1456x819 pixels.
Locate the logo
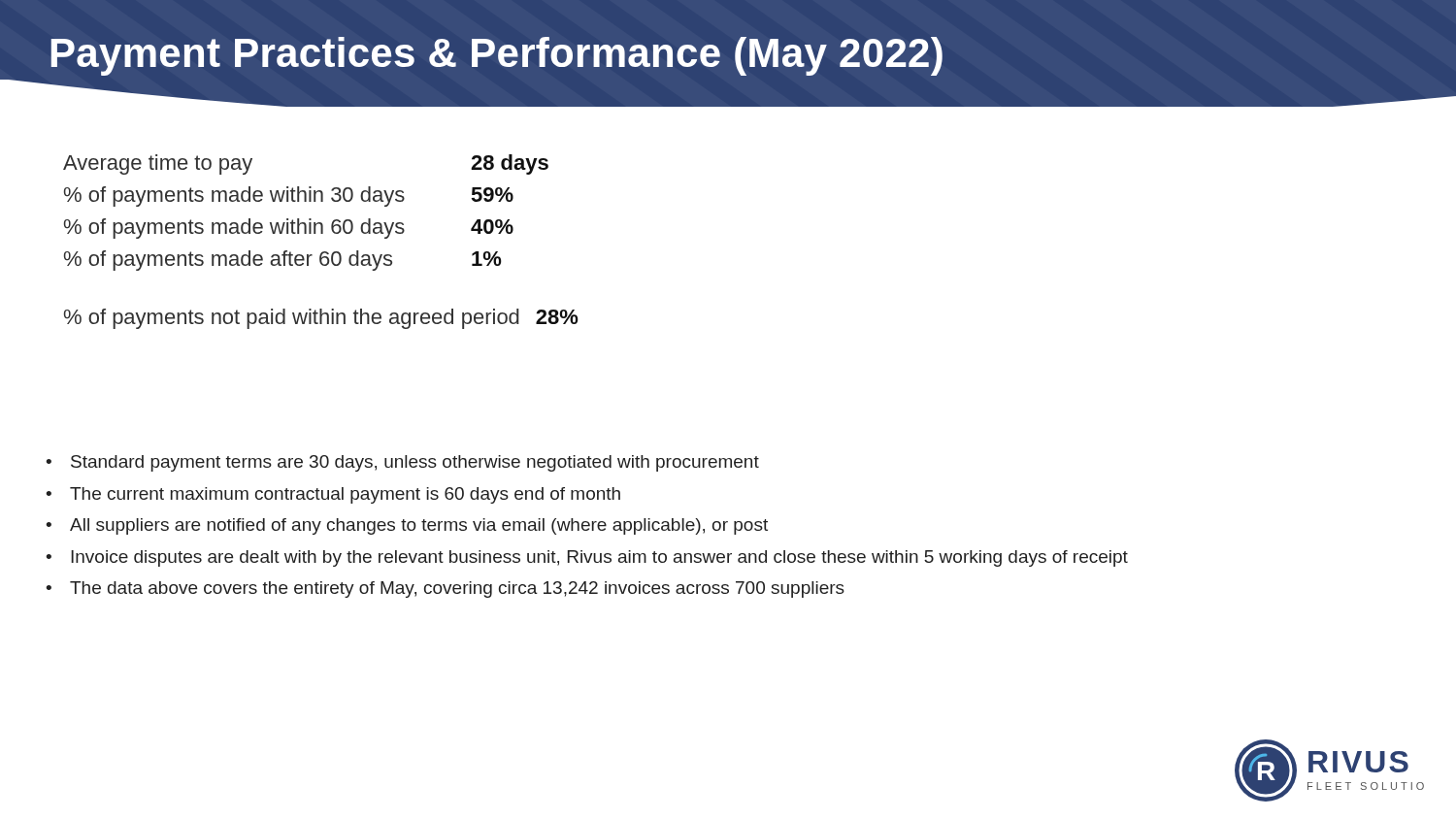pos(1330,770)
